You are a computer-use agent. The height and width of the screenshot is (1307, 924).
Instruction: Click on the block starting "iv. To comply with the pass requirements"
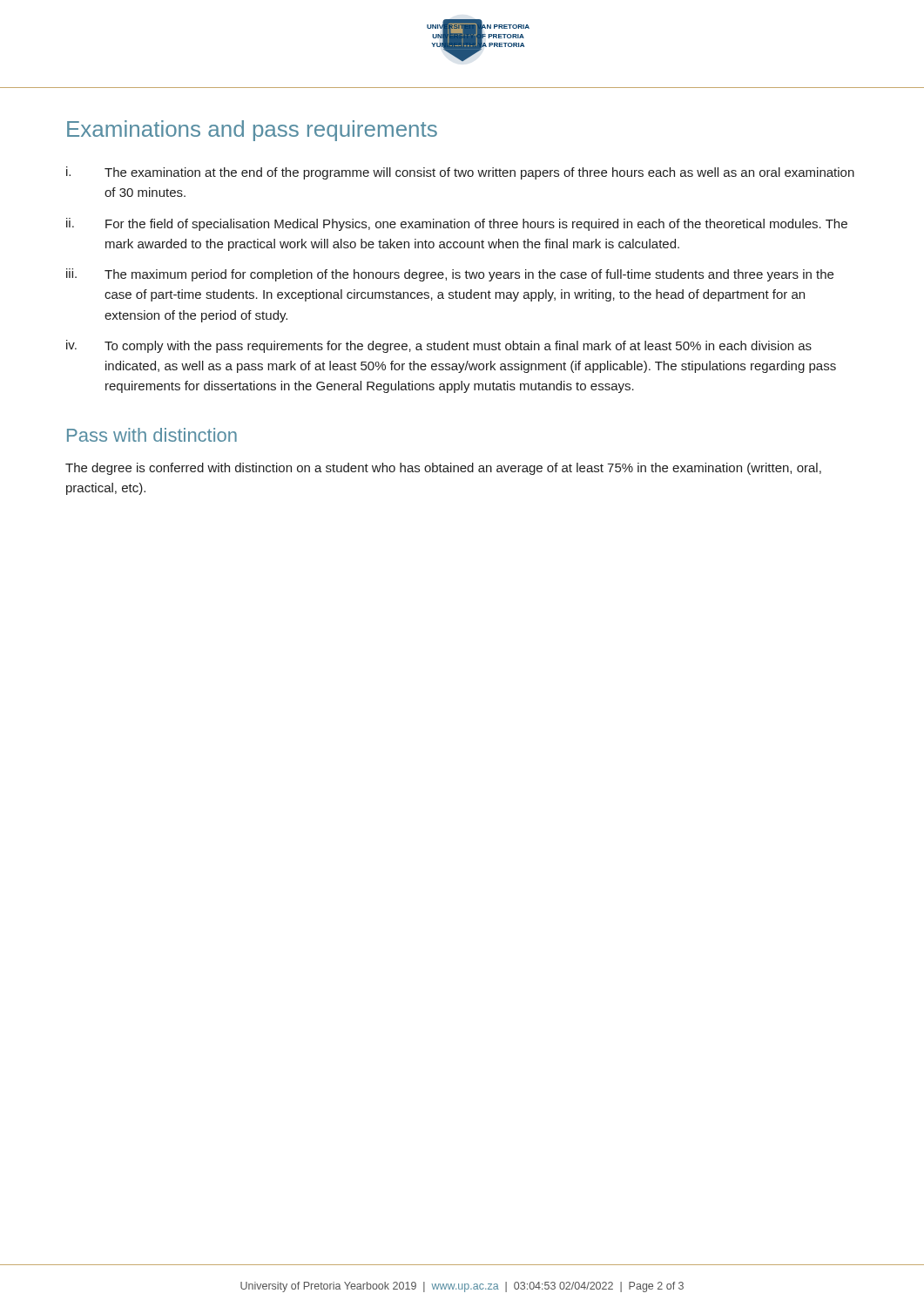[462, 366]
